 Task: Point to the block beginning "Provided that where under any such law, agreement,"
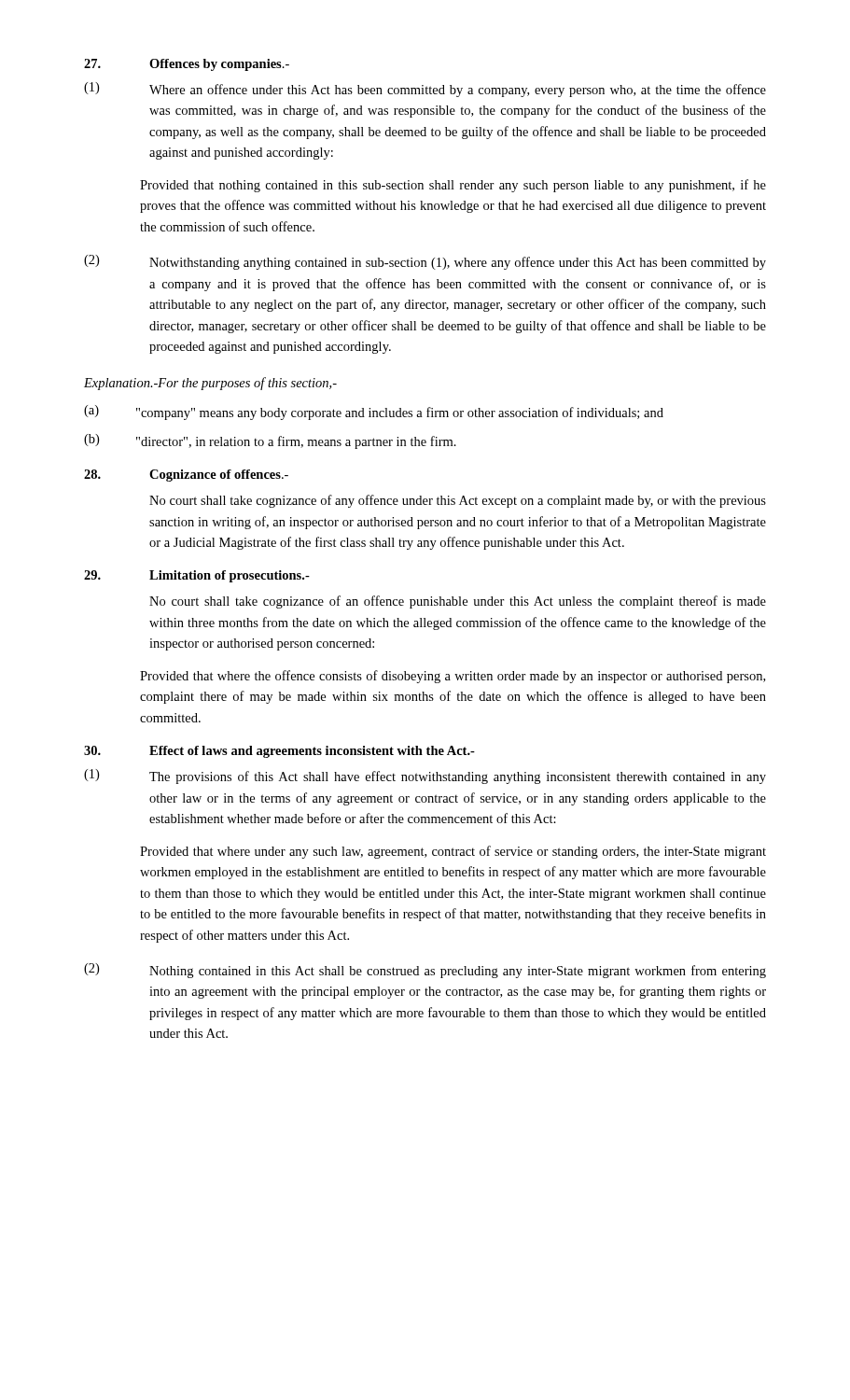[453, 893]
